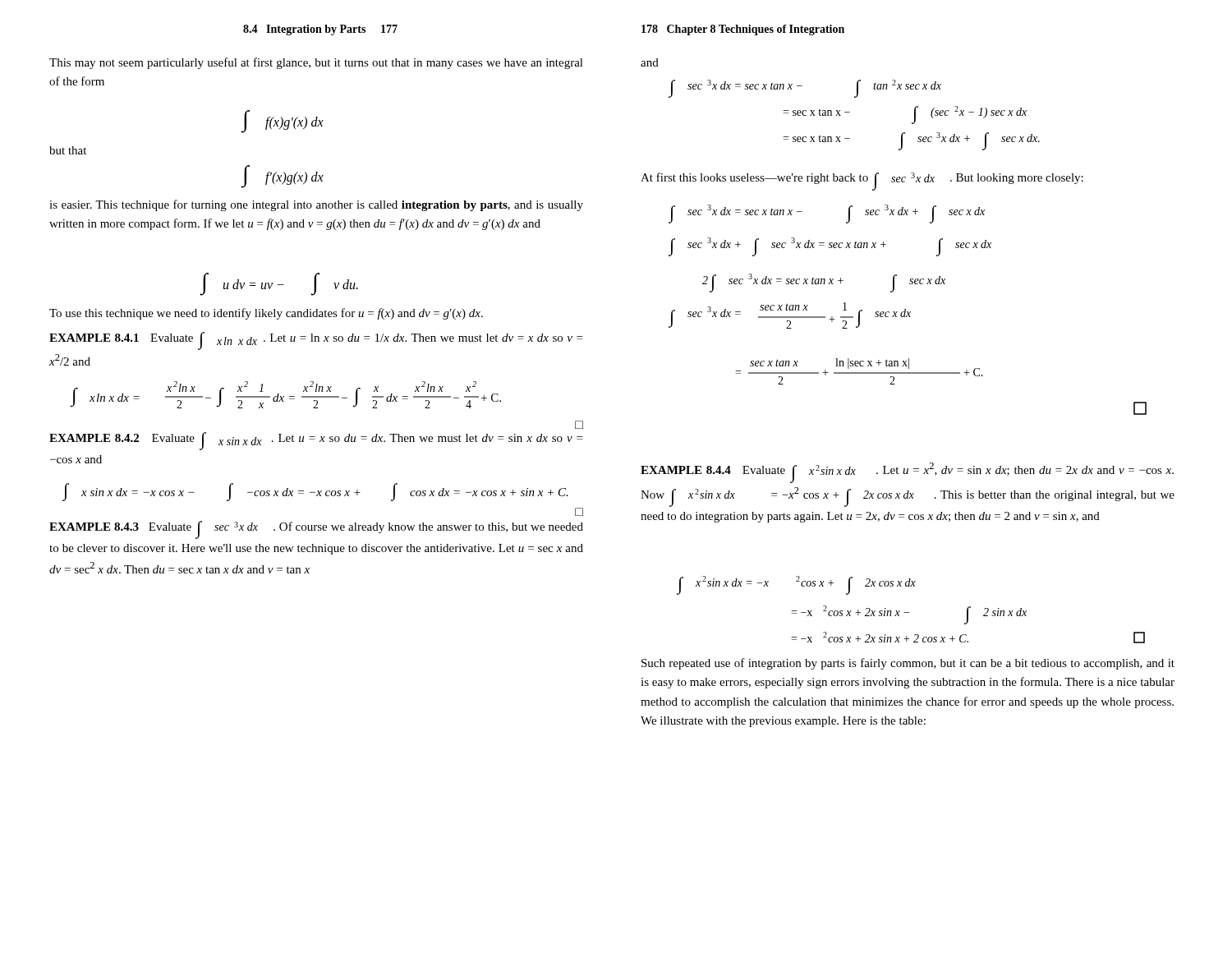Locate the region starting "Such repeated use of"
Viewport: 1232px width, 953px height.
click(908, 692)
